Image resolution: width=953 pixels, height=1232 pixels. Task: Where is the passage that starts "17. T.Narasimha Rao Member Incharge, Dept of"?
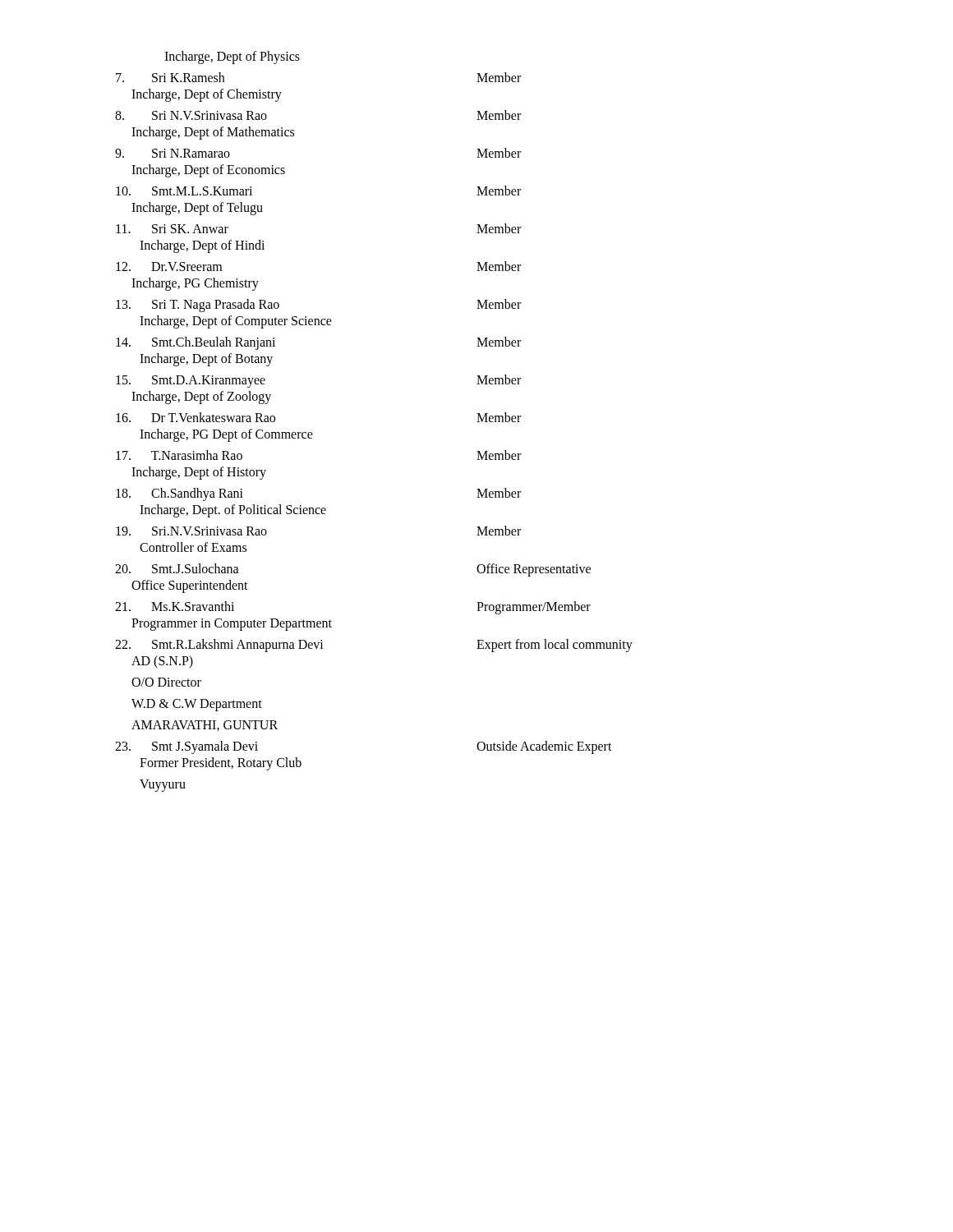[x=493, y=464]
